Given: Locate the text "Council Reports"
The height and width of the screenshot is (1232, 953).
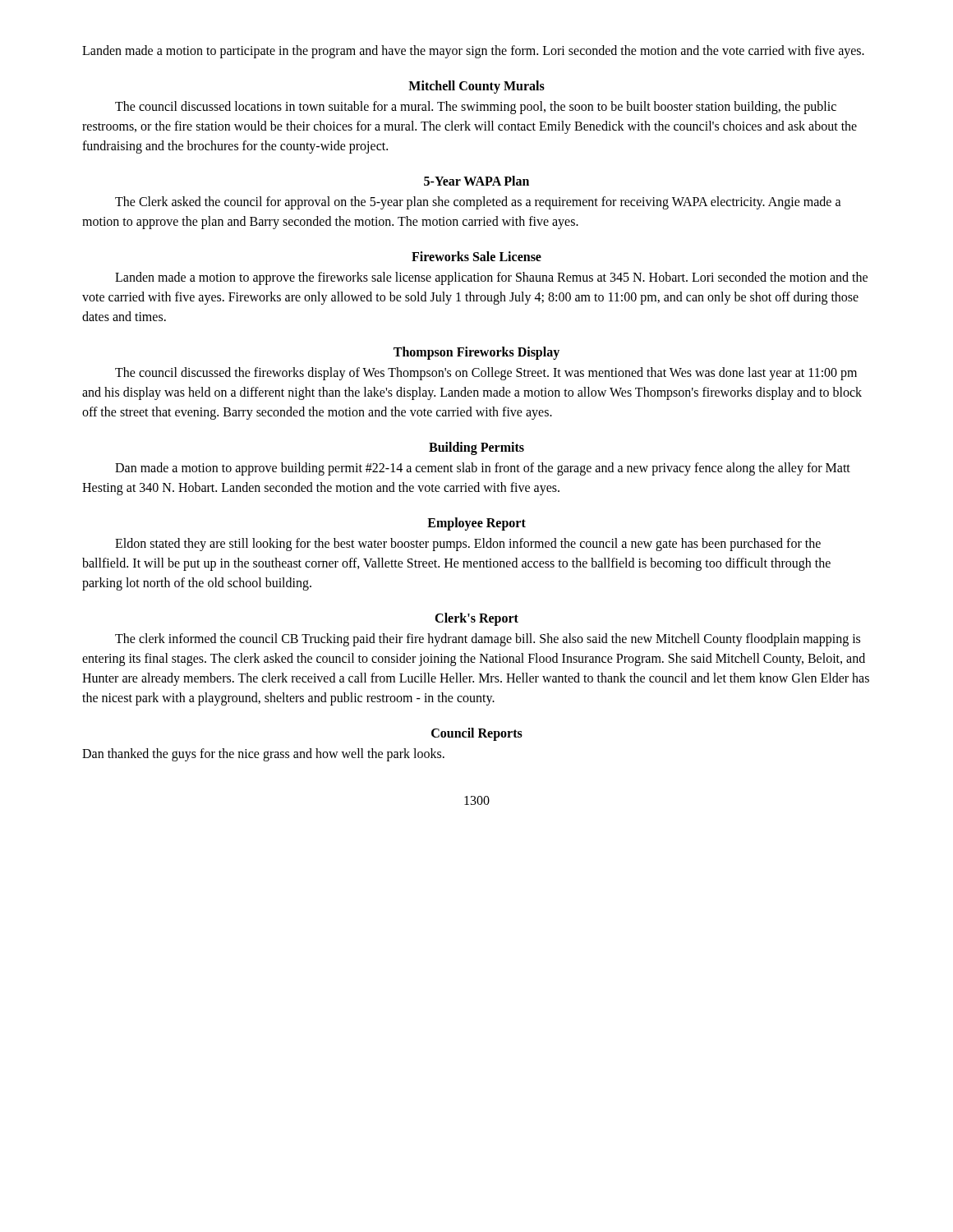Looking at the screenshot, I should coord(476,733).
